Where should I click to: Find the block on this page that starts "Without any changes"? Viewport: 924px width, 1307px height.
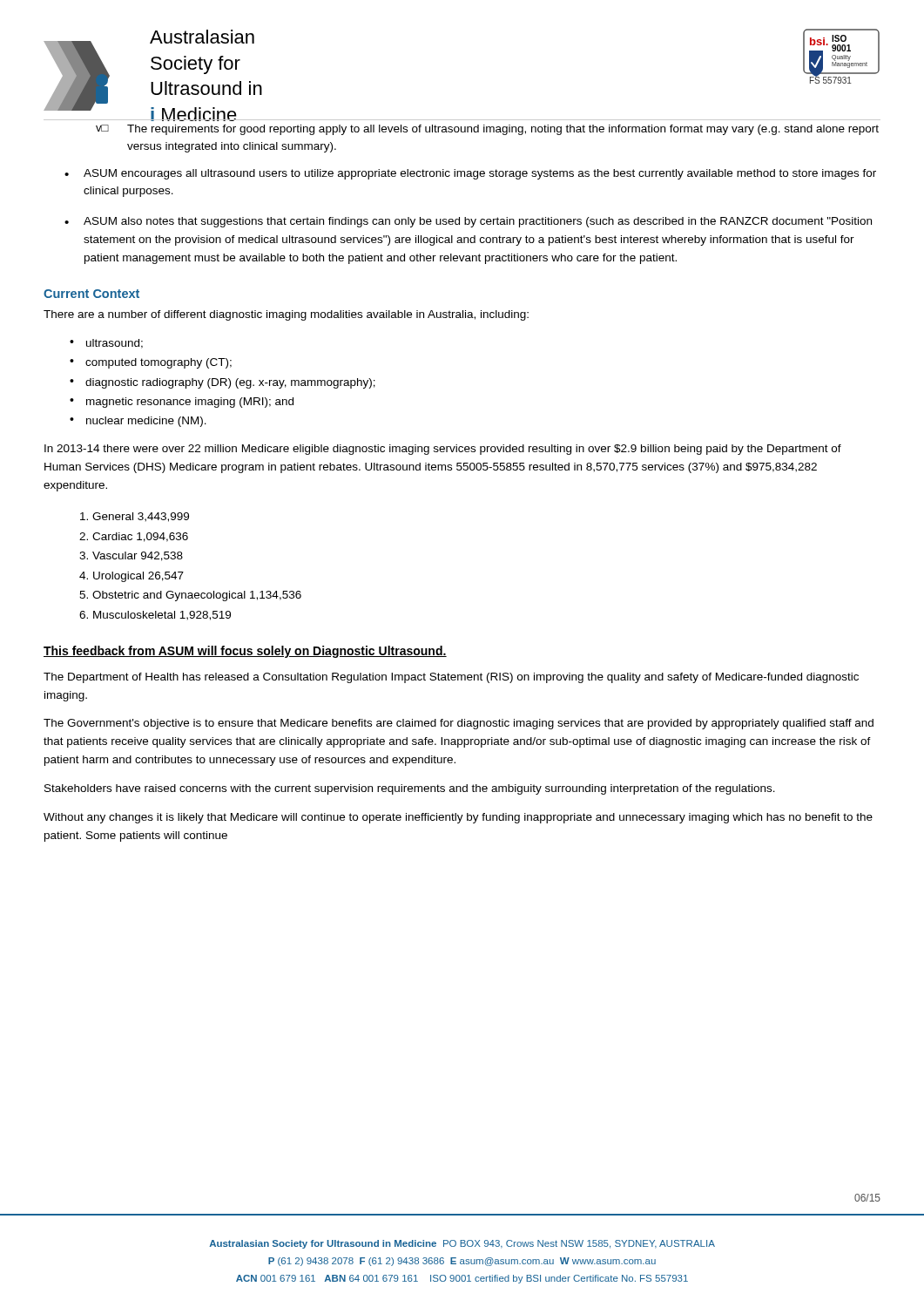(x=458, y=826)
